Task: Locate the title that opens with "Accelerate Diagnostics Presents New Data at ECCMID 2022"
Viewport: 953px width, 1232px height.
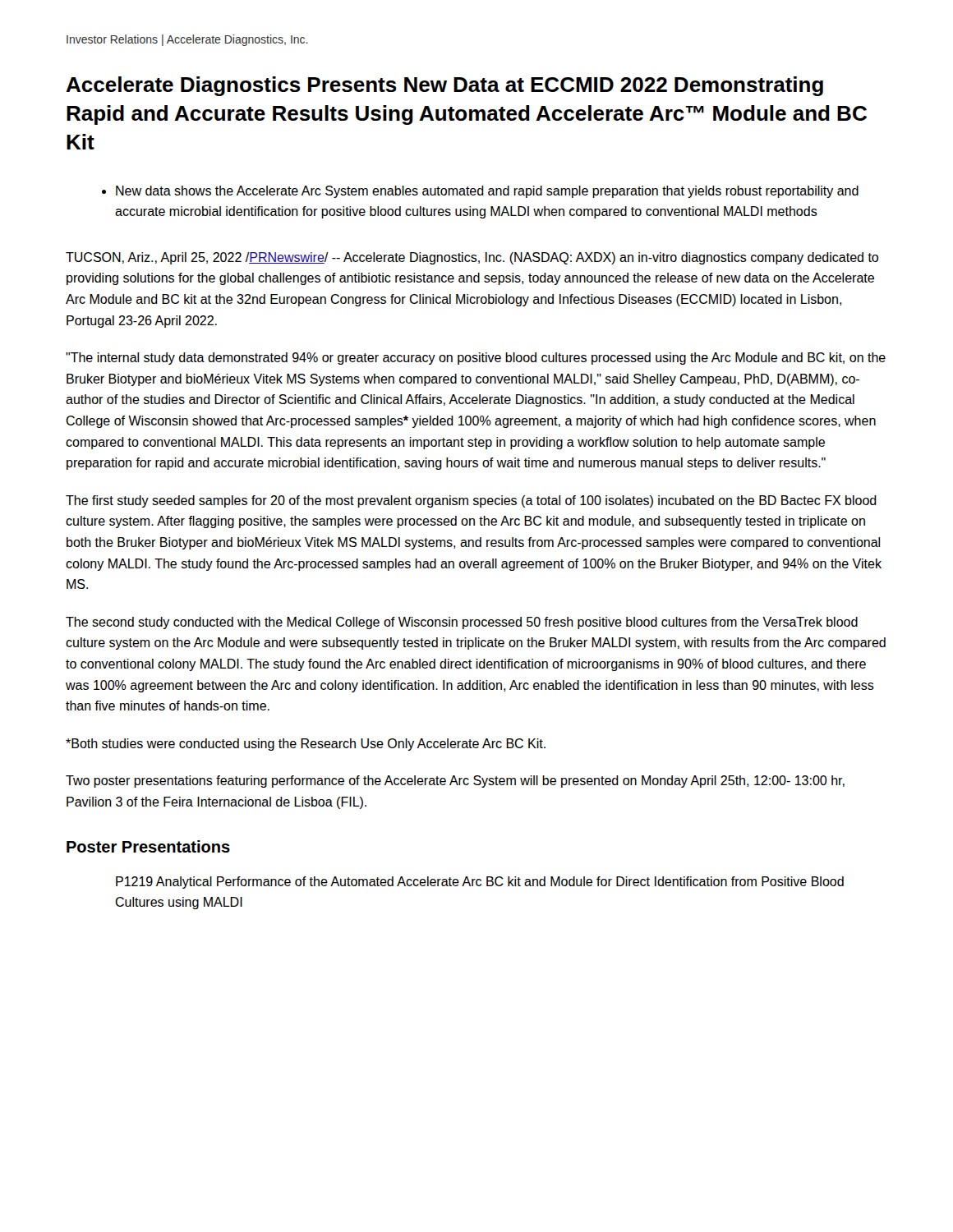Action: [x=467, y=113]
